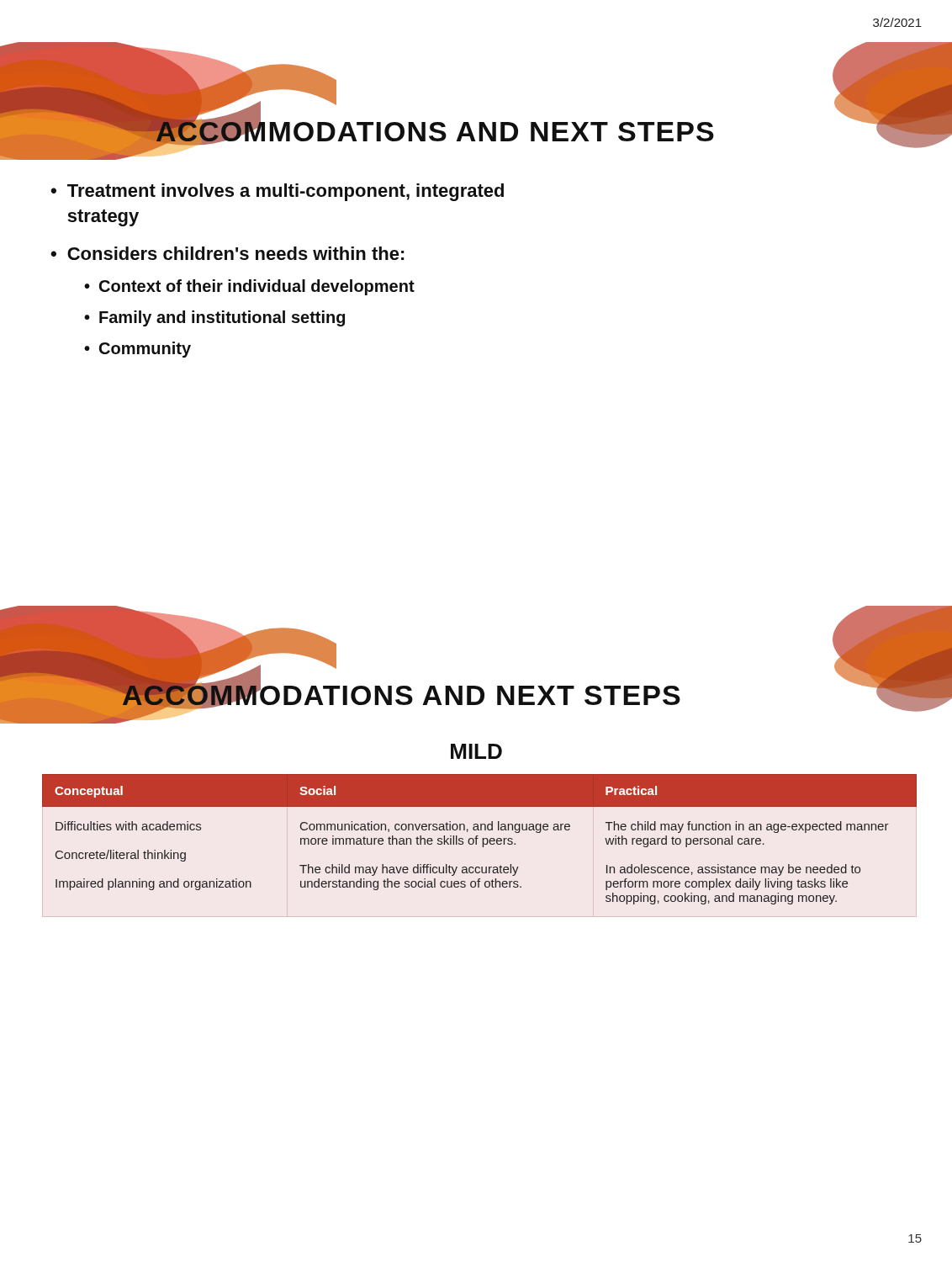Find the list item that reads "• Treatment involves a"
952x1262 pixels.
(x=278, y=203)
